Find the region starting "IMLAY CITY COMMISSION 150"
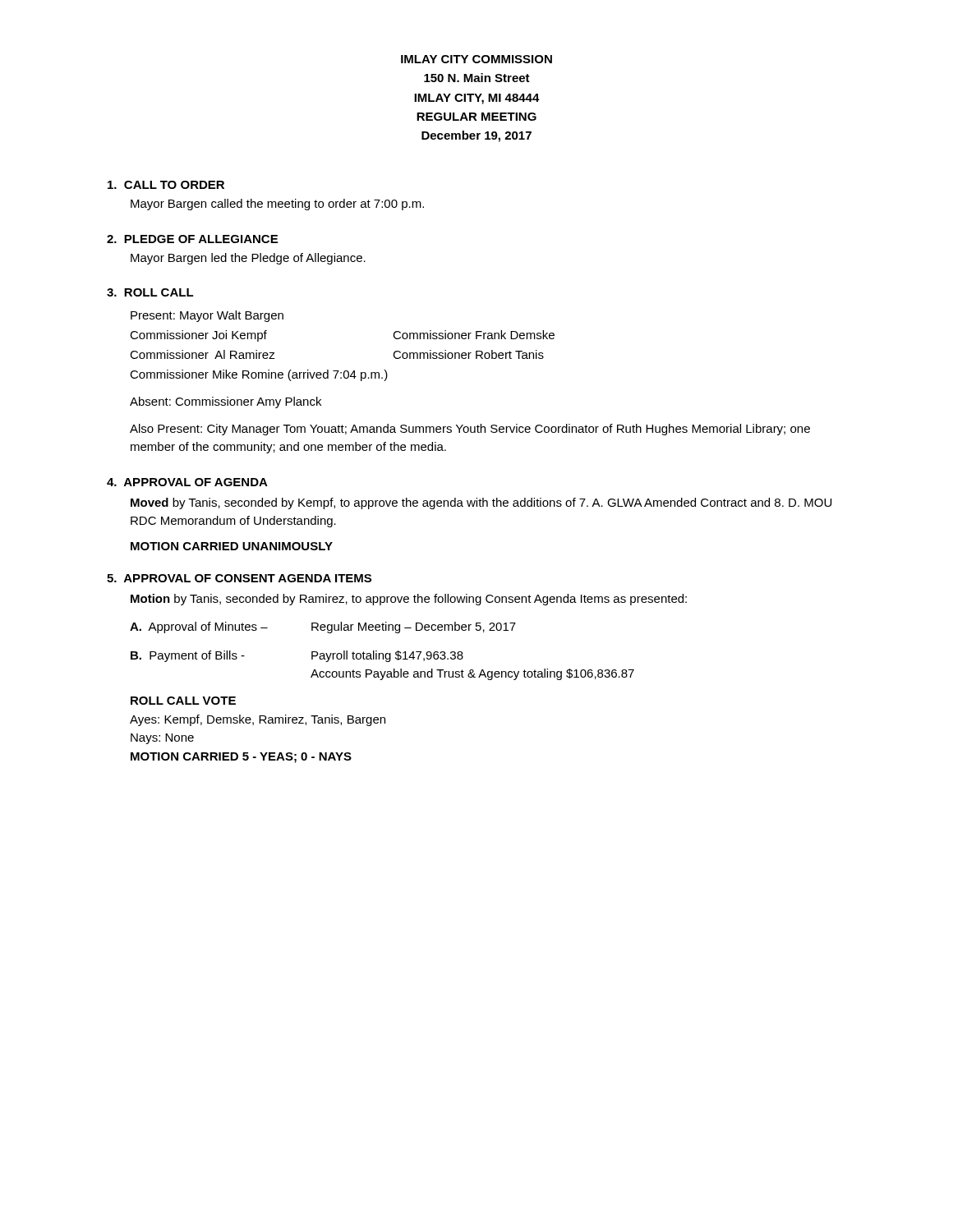The image size is (953, 1232). 476,97
